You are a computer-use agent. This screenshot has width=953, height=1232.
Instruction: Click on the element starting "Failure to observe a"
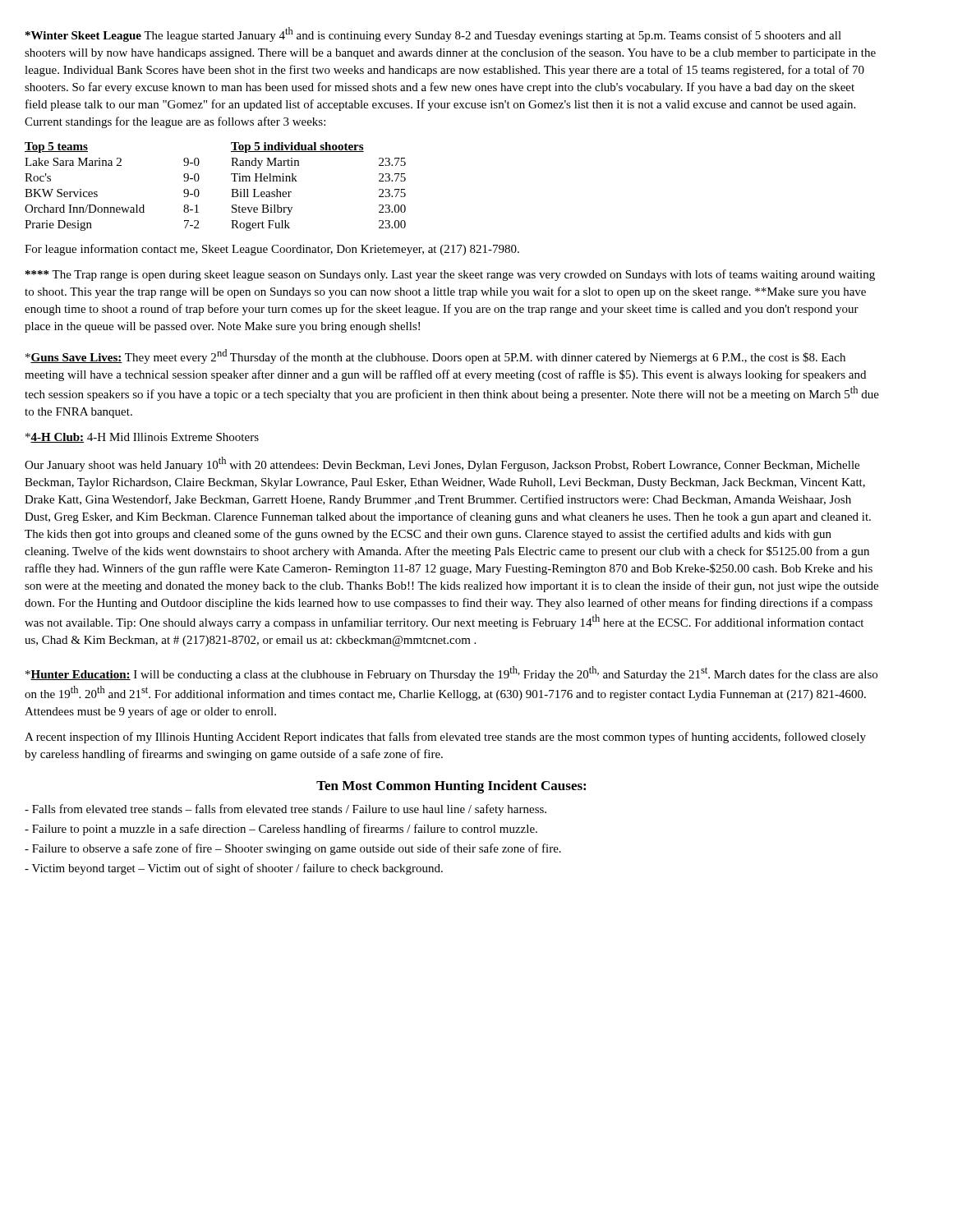point(293,848)
